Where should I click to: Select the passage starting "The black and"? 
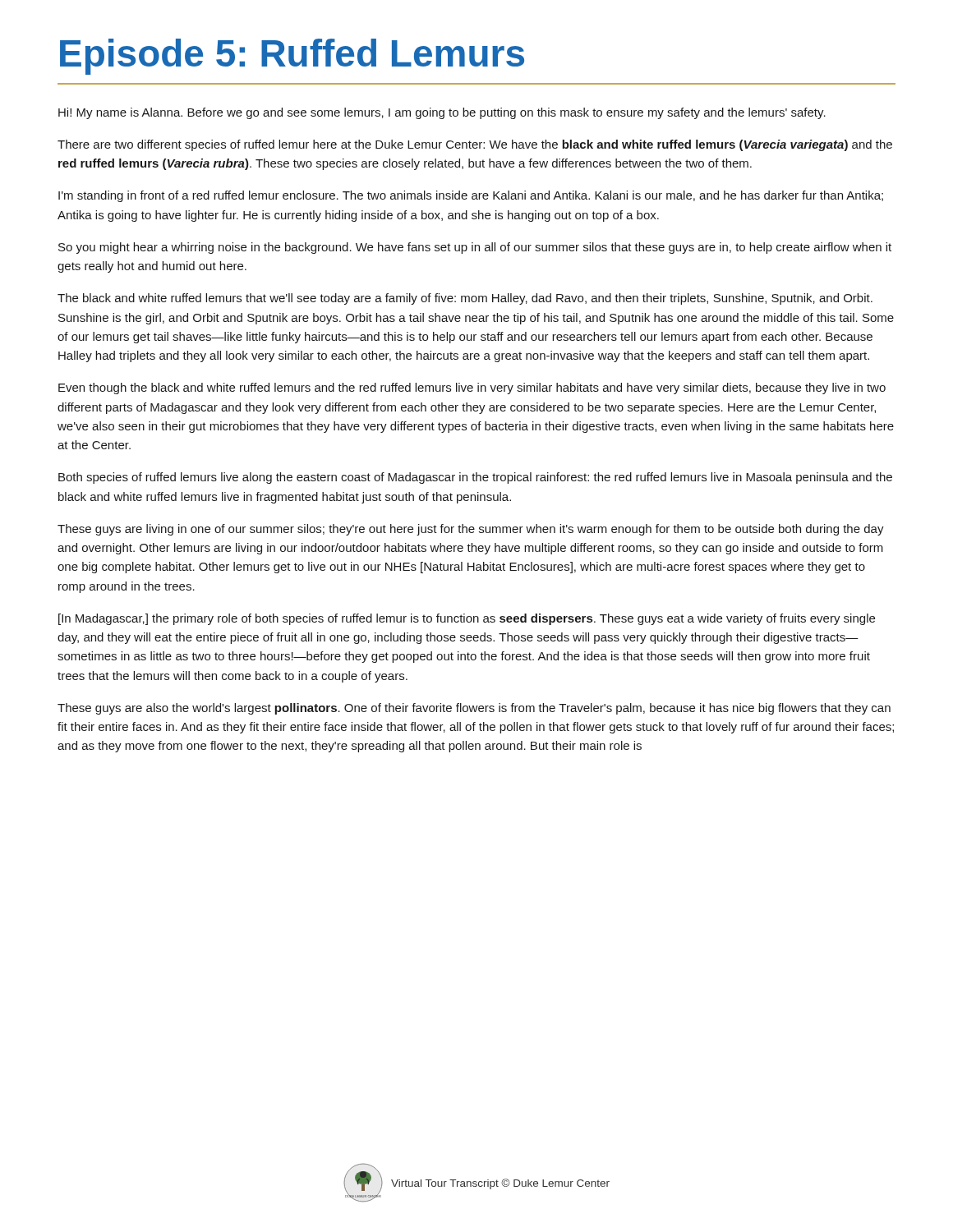[476, 327]
